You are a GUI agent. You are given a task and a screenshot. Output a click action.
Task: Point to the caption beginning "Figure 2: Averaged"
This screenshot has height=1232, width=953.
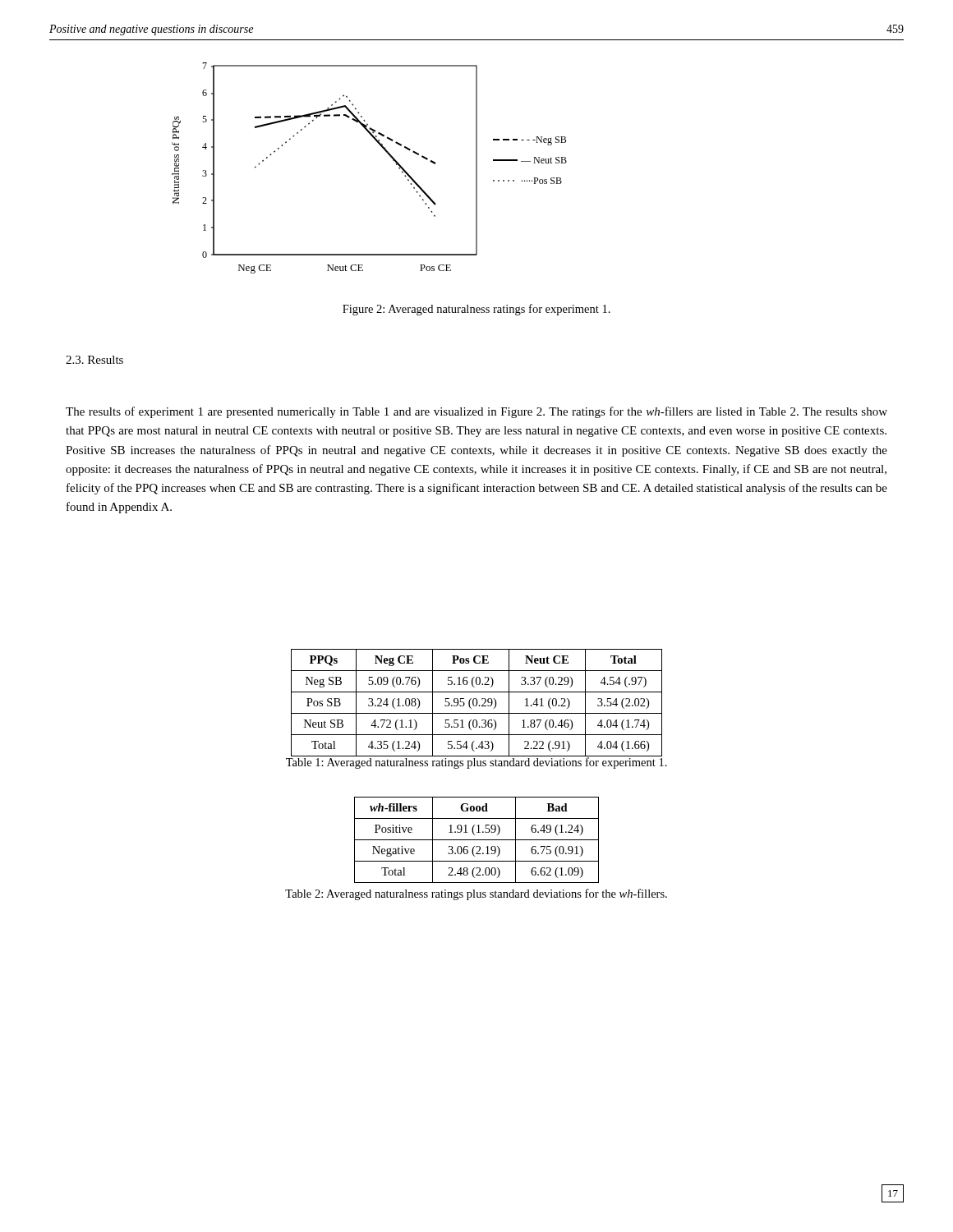[x=476, y=309]
